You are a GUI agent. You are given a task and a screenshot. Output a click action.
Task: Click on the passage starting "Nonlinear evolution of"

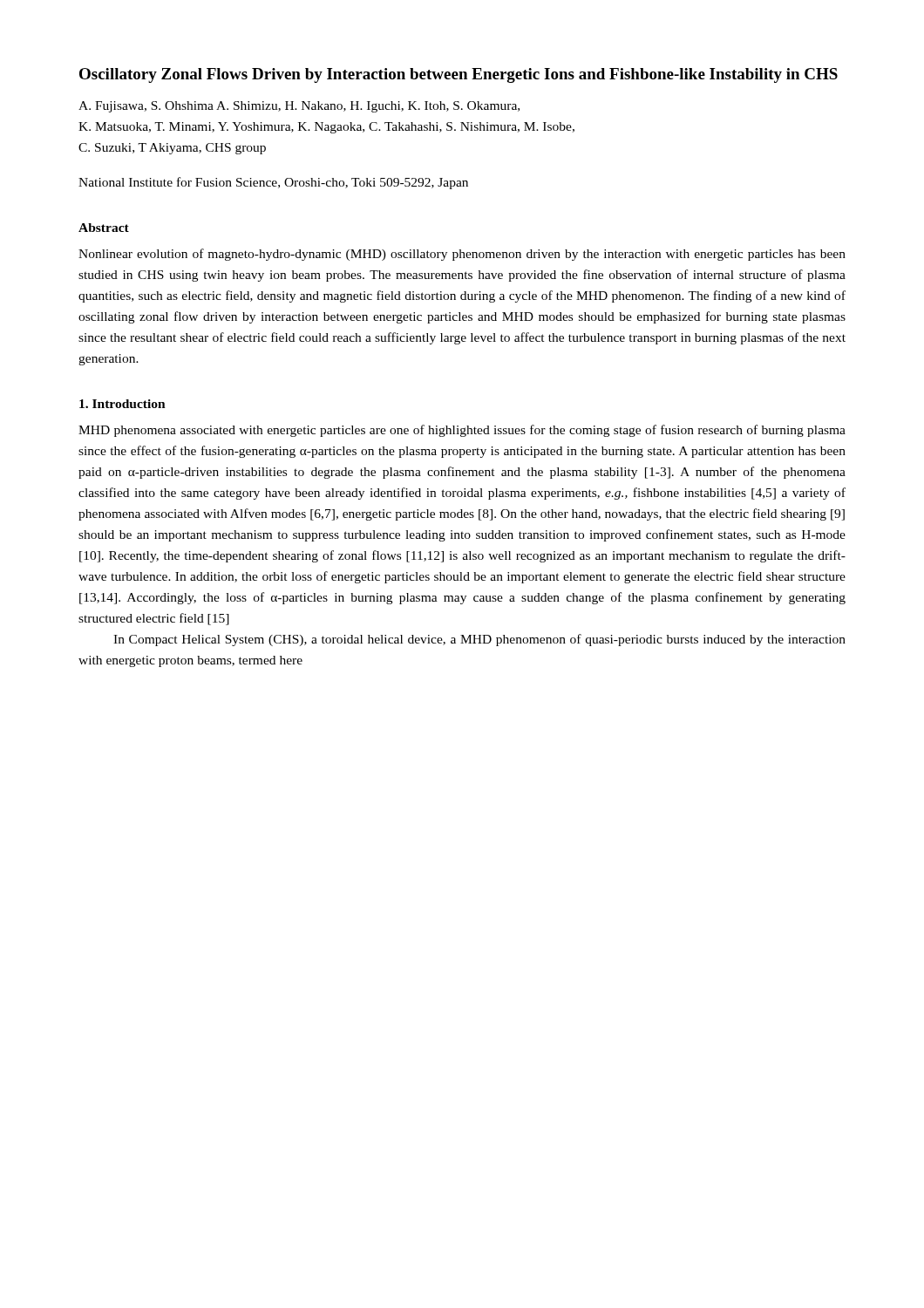coord(462,305)
